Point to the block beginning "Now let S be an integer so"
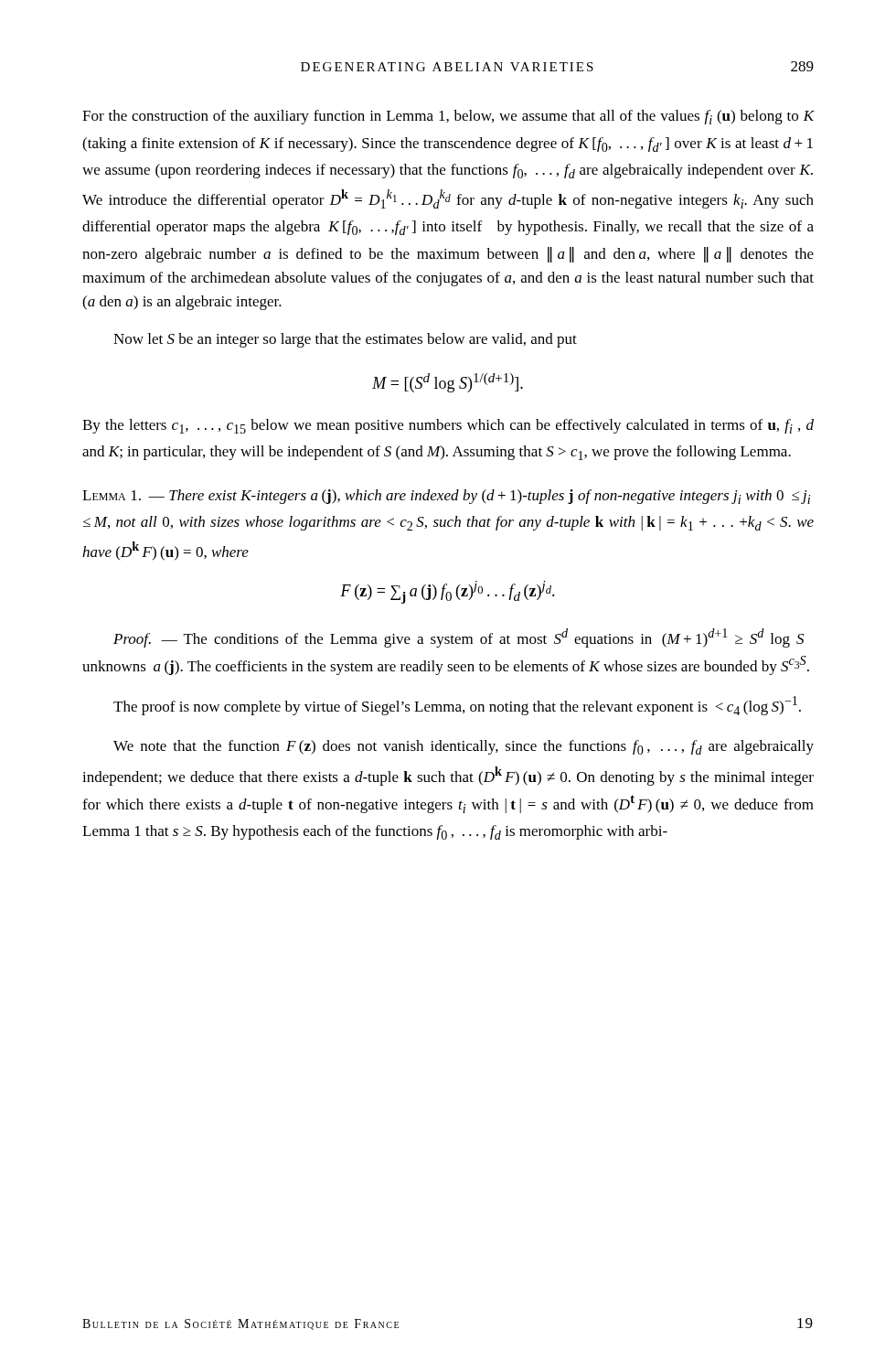Screen dimensions: 1372x896 [345, 339]
